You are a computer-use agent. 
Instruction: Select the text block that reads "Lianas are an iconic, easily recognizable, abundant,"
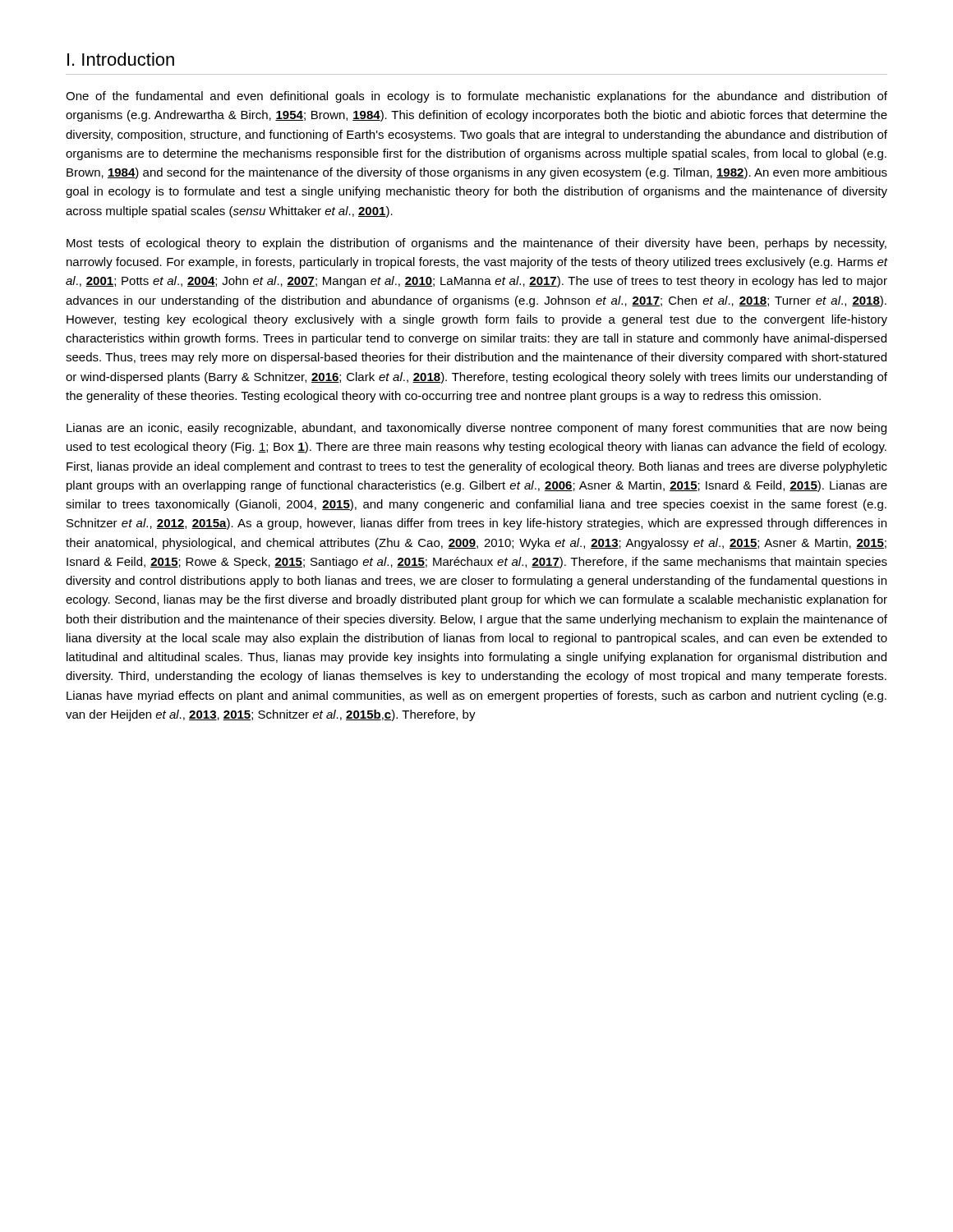click(476, 571)
